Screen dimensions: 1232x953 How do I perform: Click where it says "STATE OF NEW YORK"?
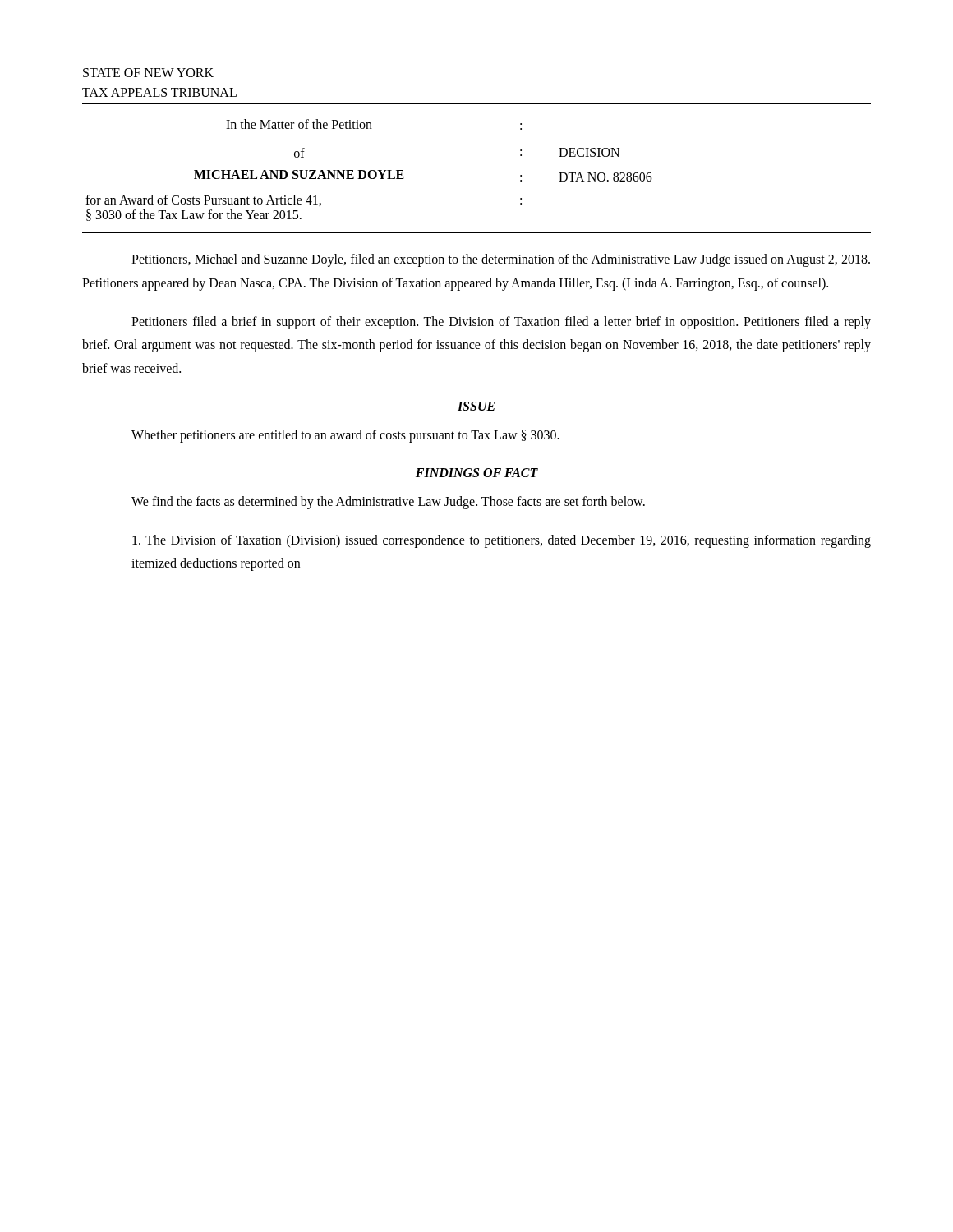[x=148, y=73]
